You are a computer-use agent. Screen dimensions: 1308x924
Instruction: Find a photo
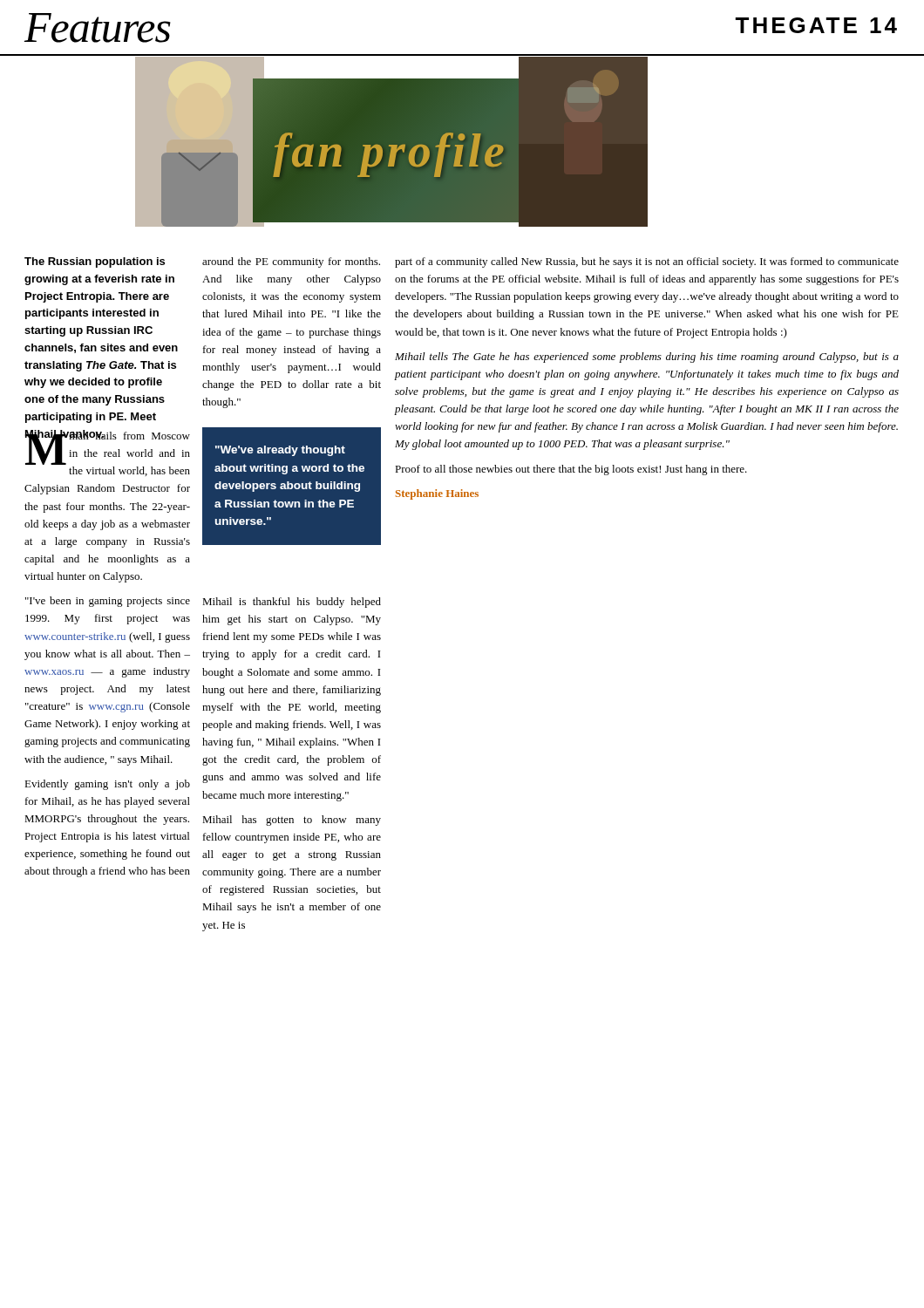point(392,150)
